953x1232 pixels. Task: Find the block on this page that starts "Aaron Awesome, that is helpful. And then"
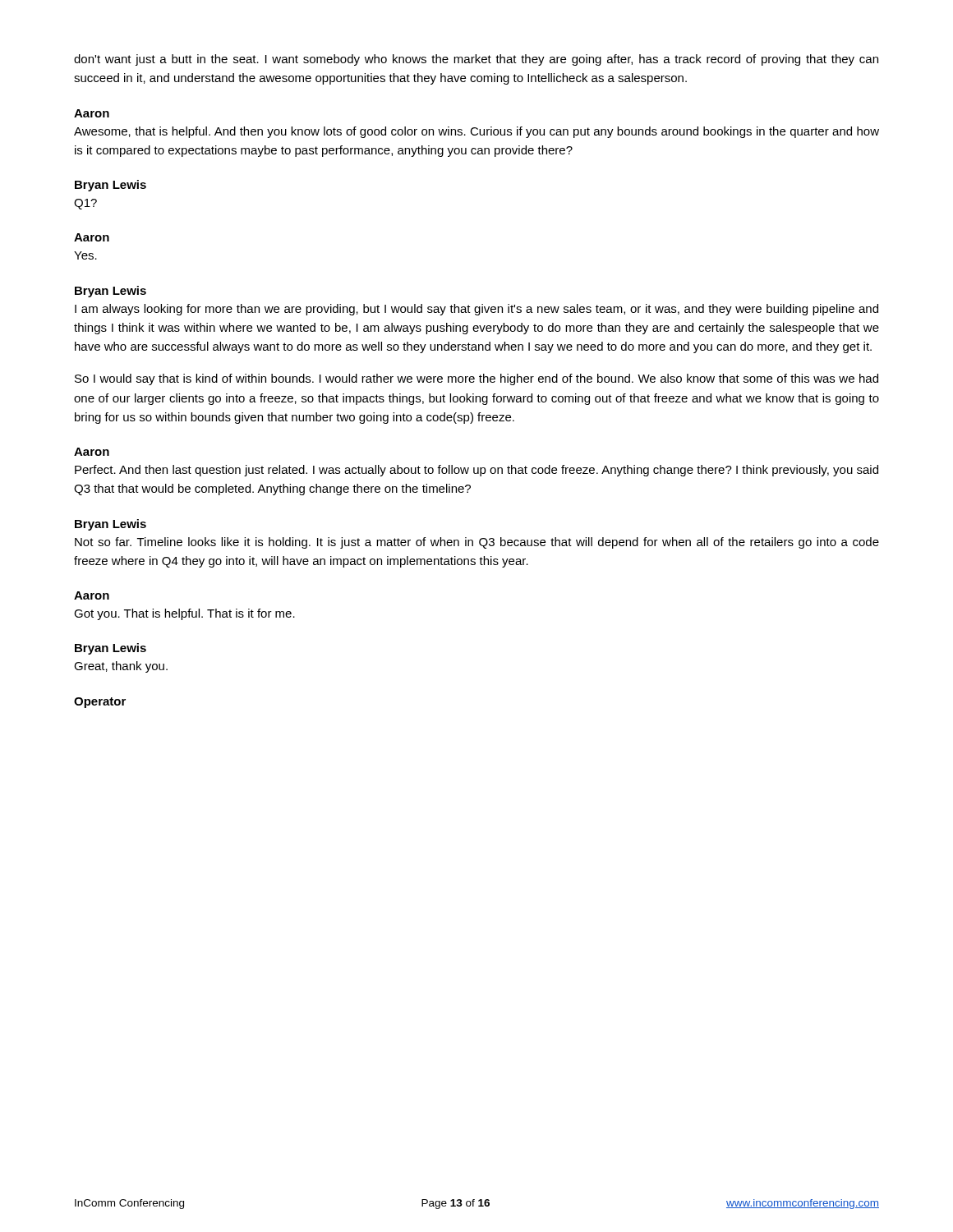[x=476, y=132]
